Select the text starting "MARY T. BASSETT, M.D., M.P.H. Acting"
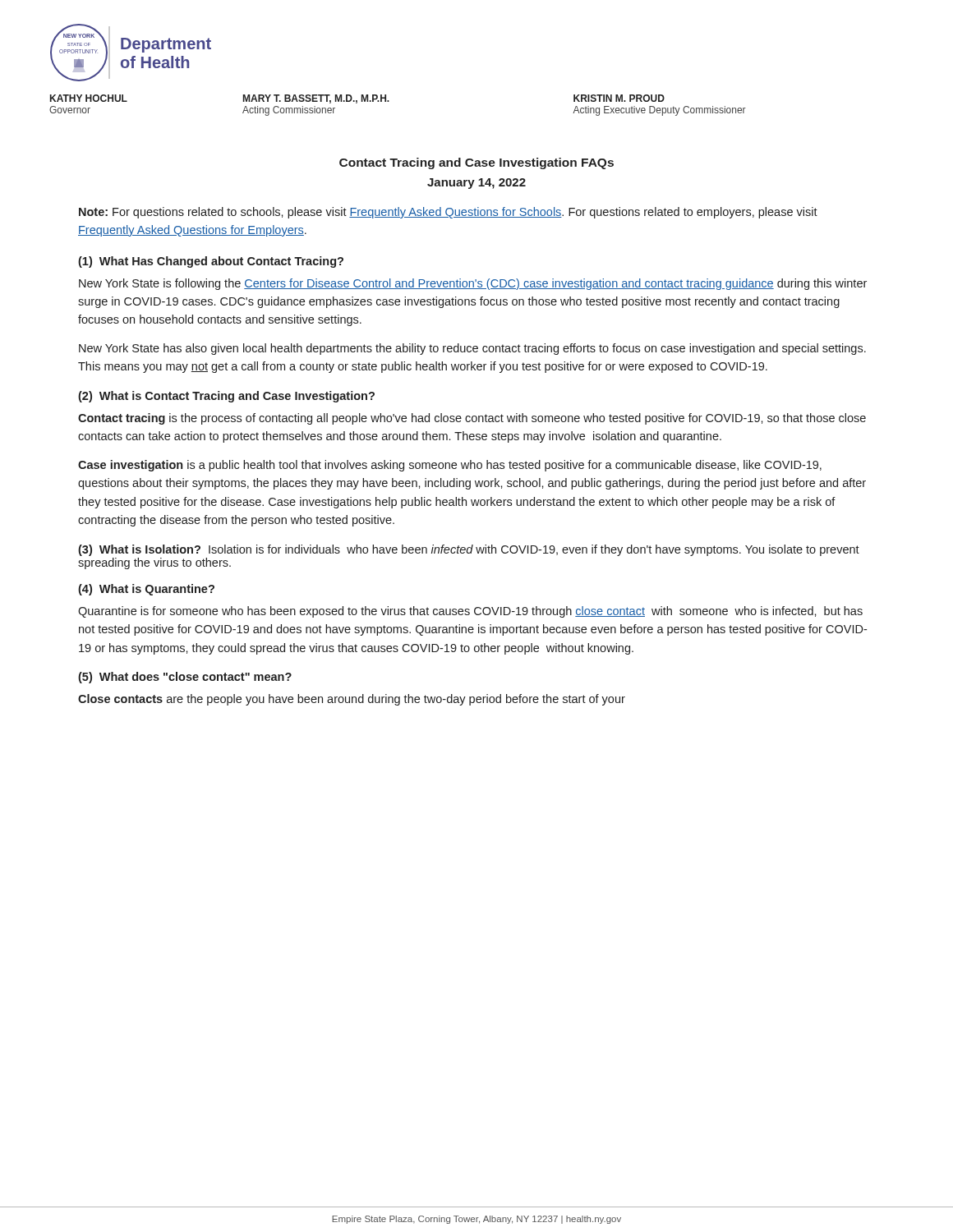 pyautogui.click(x=316, y=99)
